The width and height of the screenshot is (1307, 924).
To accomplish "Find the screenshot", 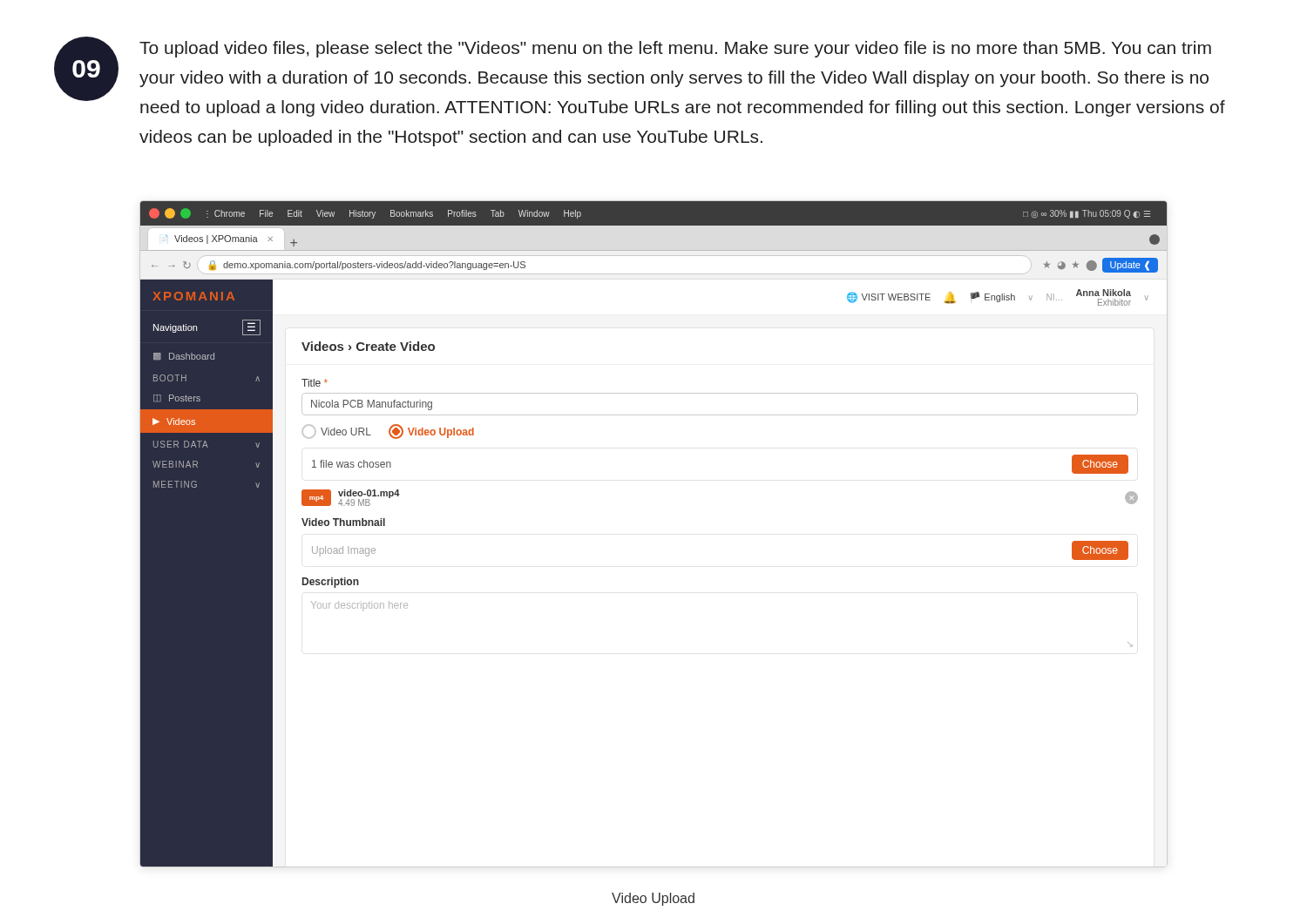I will (654, 534).
